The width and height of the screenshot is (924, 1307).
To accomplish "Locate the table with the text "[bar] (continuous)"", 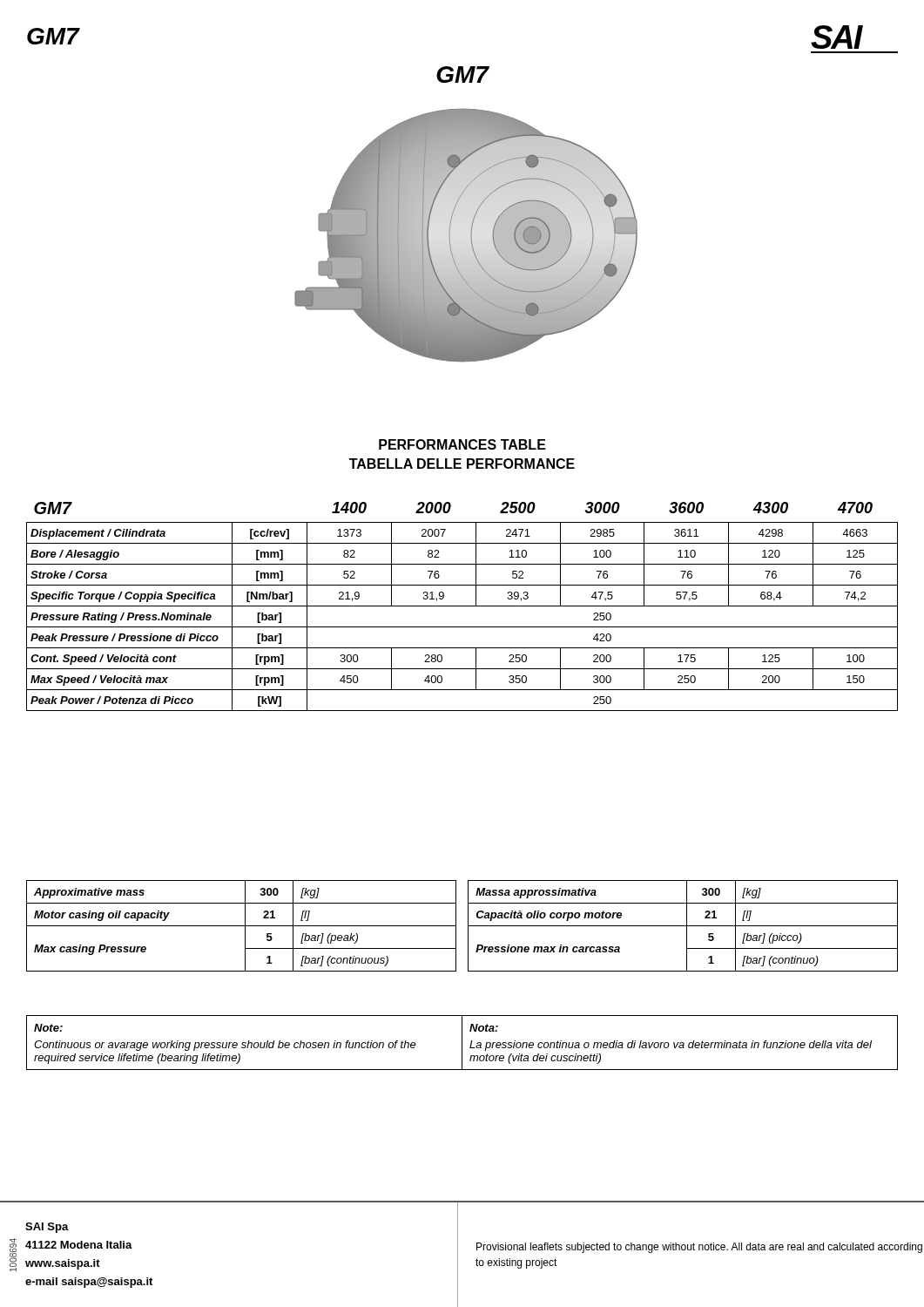I will 462,926.
